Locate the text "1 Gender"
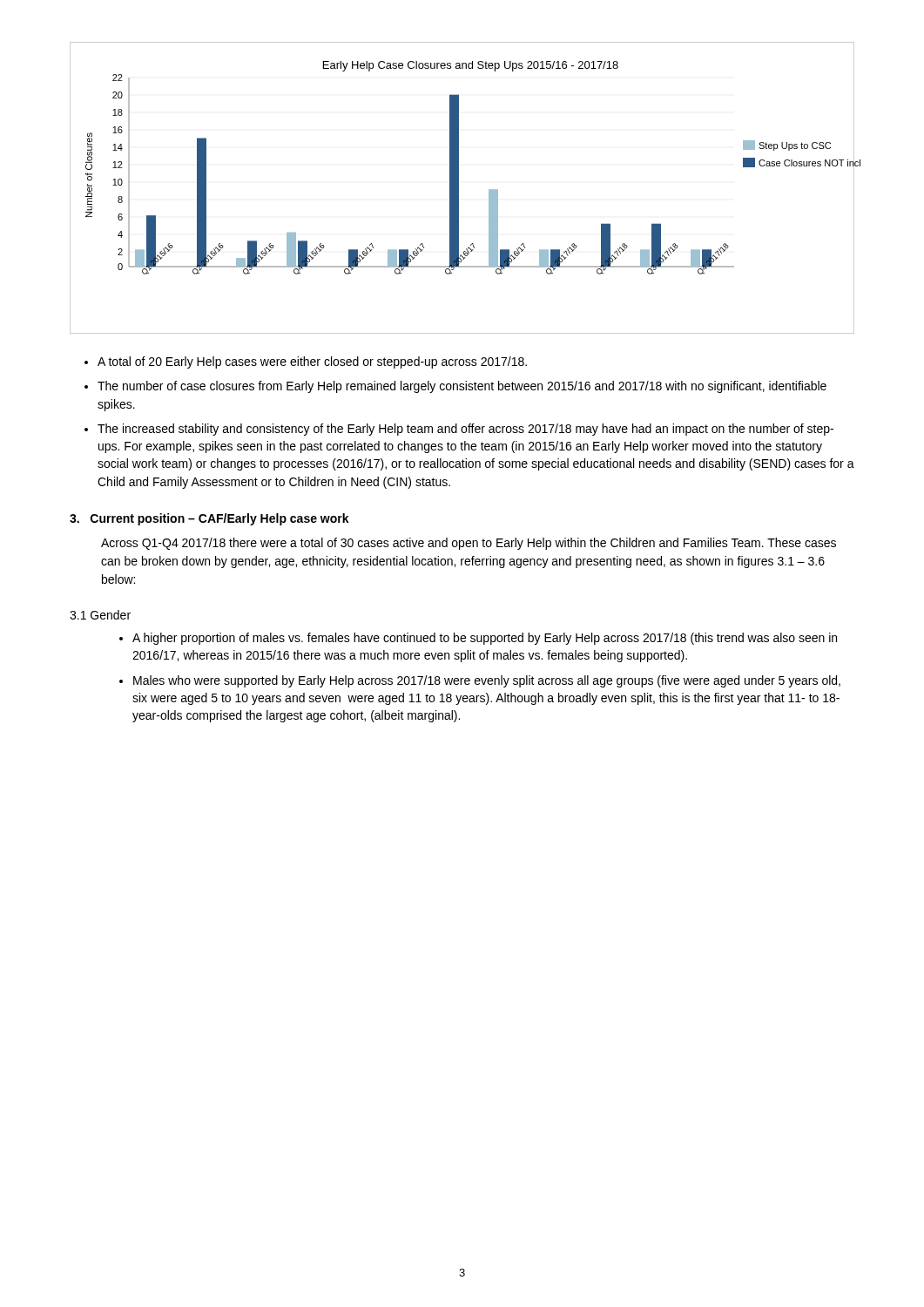This screenshot has height=1307, width=924. point(100,615)
